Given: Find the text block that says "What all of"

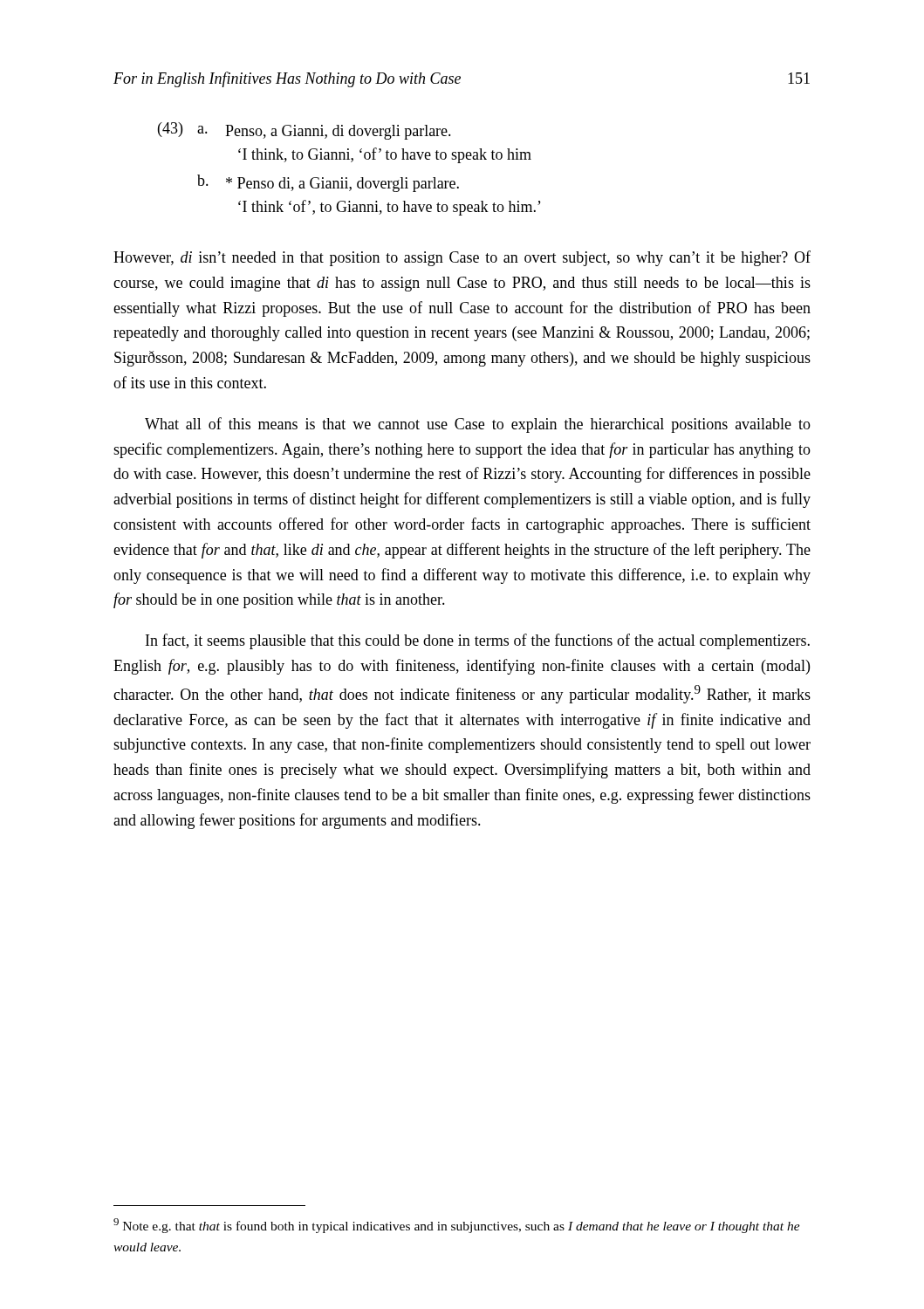Looking at the screenshot, I should (462, 512).
